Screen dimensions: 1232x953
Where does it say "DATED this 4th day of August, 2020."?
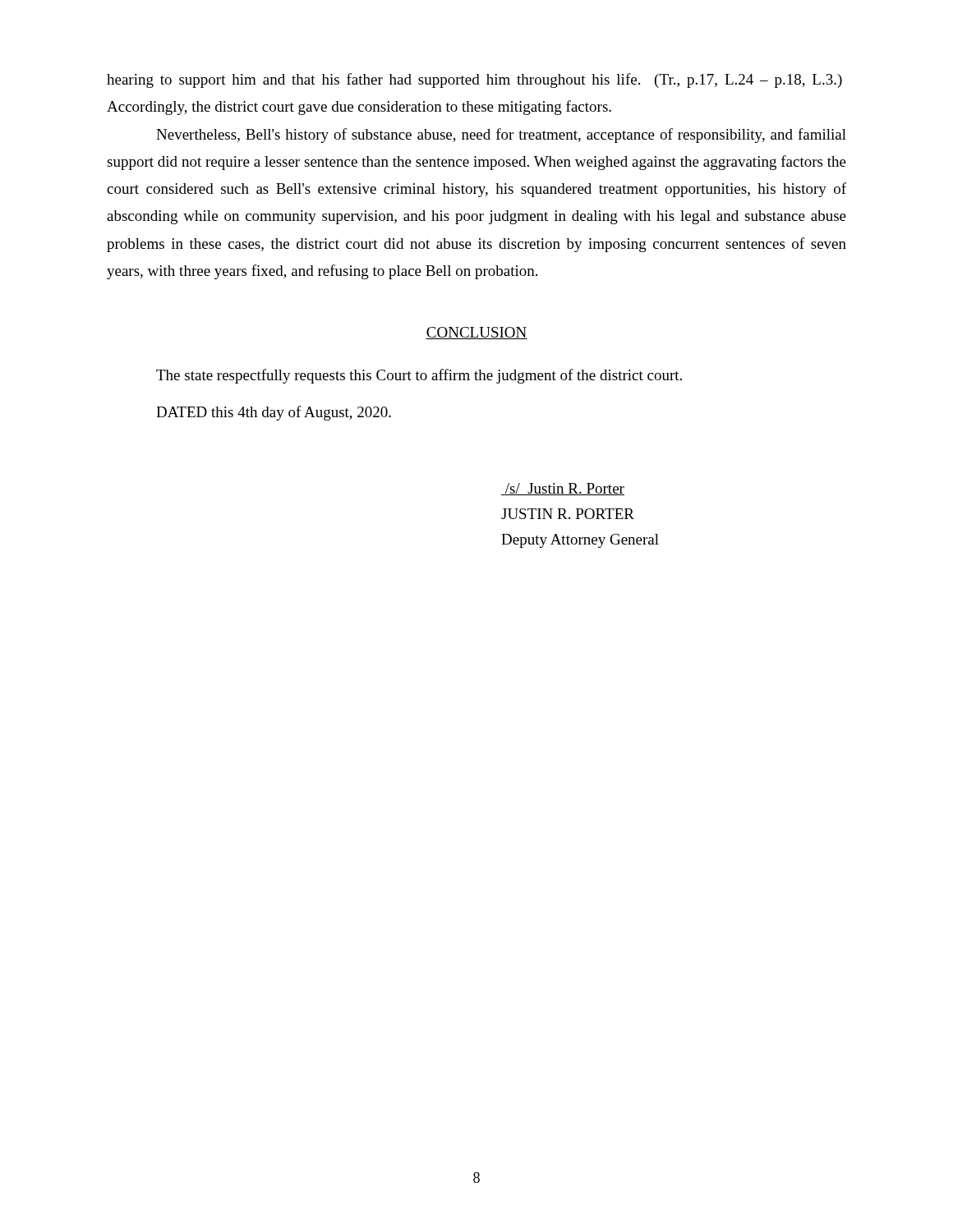(274, 412)
